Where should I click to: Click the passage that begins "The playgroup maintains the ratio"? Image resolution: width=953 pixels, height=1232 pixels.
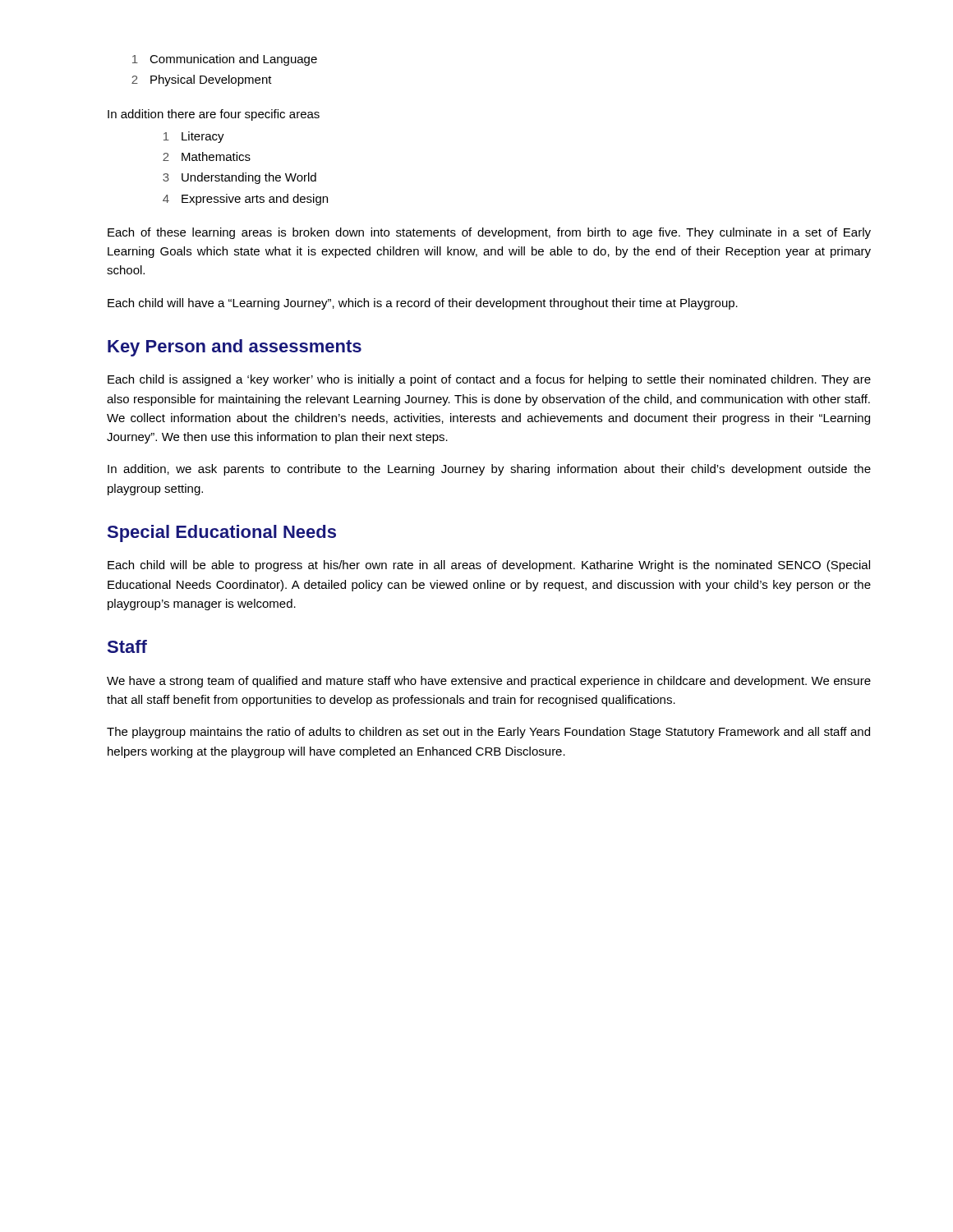pos(489,741)
